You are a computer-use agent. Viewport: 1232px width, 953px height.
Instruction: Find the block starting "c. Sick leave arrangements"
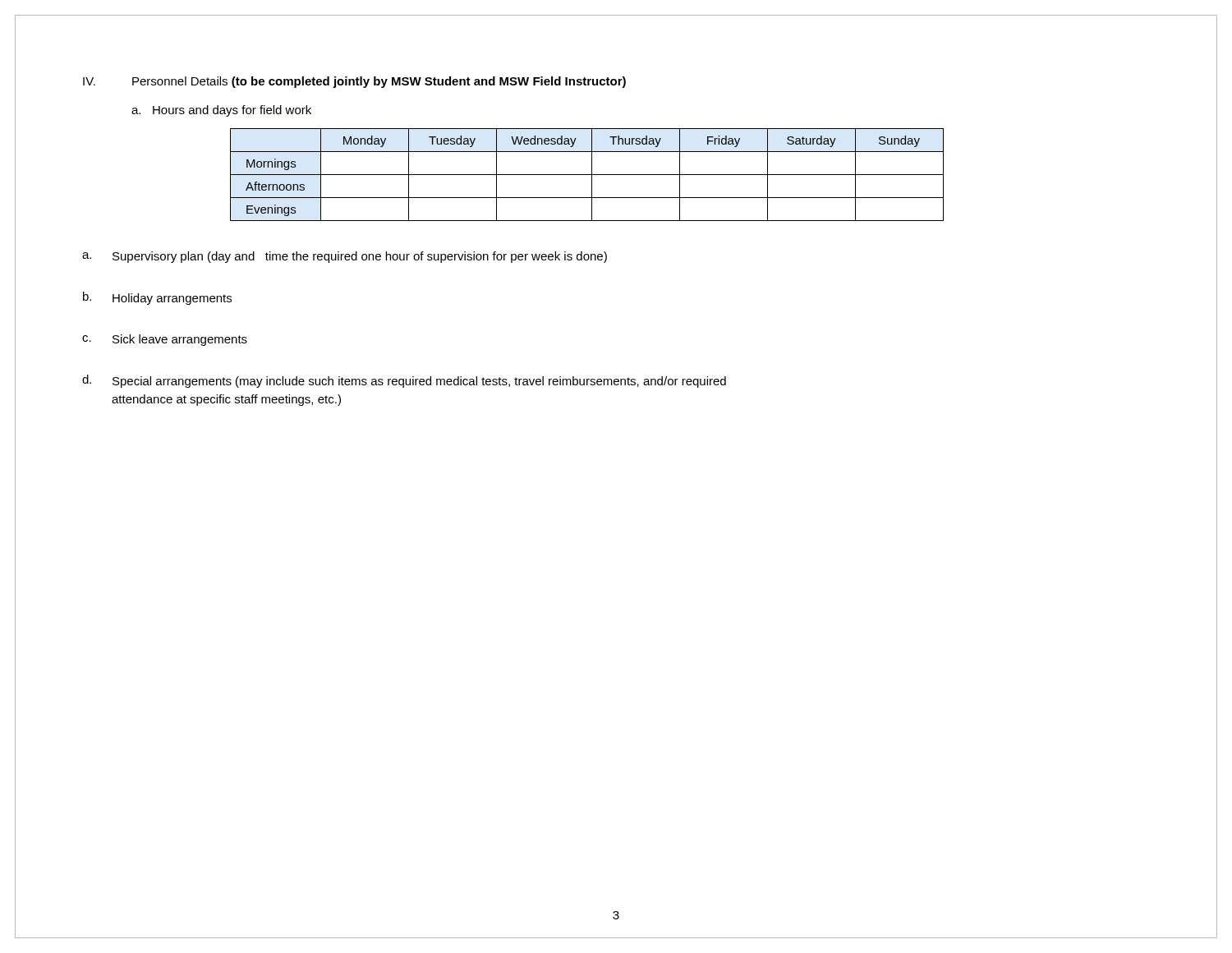(x=165, y=340)
